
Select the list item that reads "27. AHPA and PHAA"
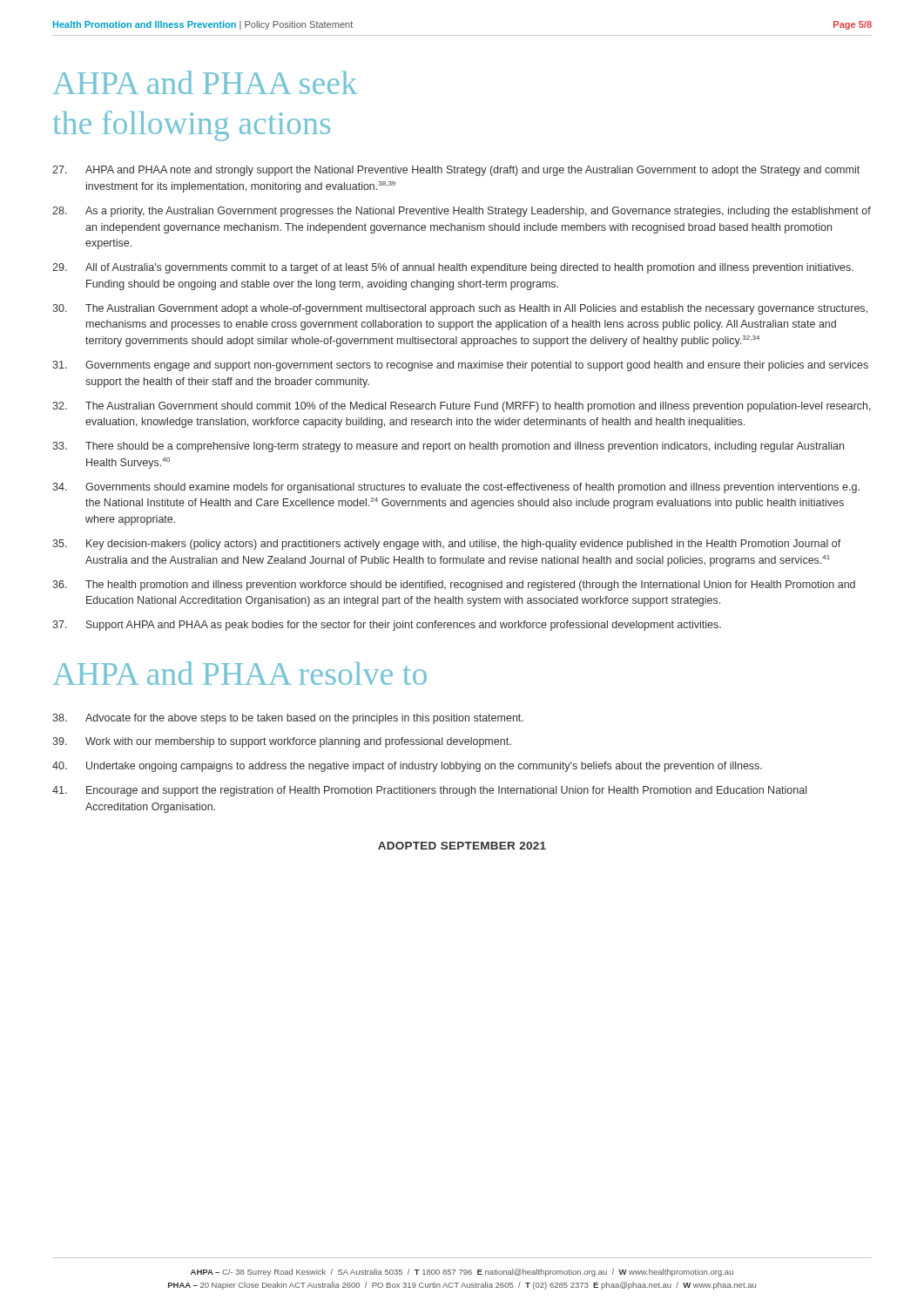[462, 179]
